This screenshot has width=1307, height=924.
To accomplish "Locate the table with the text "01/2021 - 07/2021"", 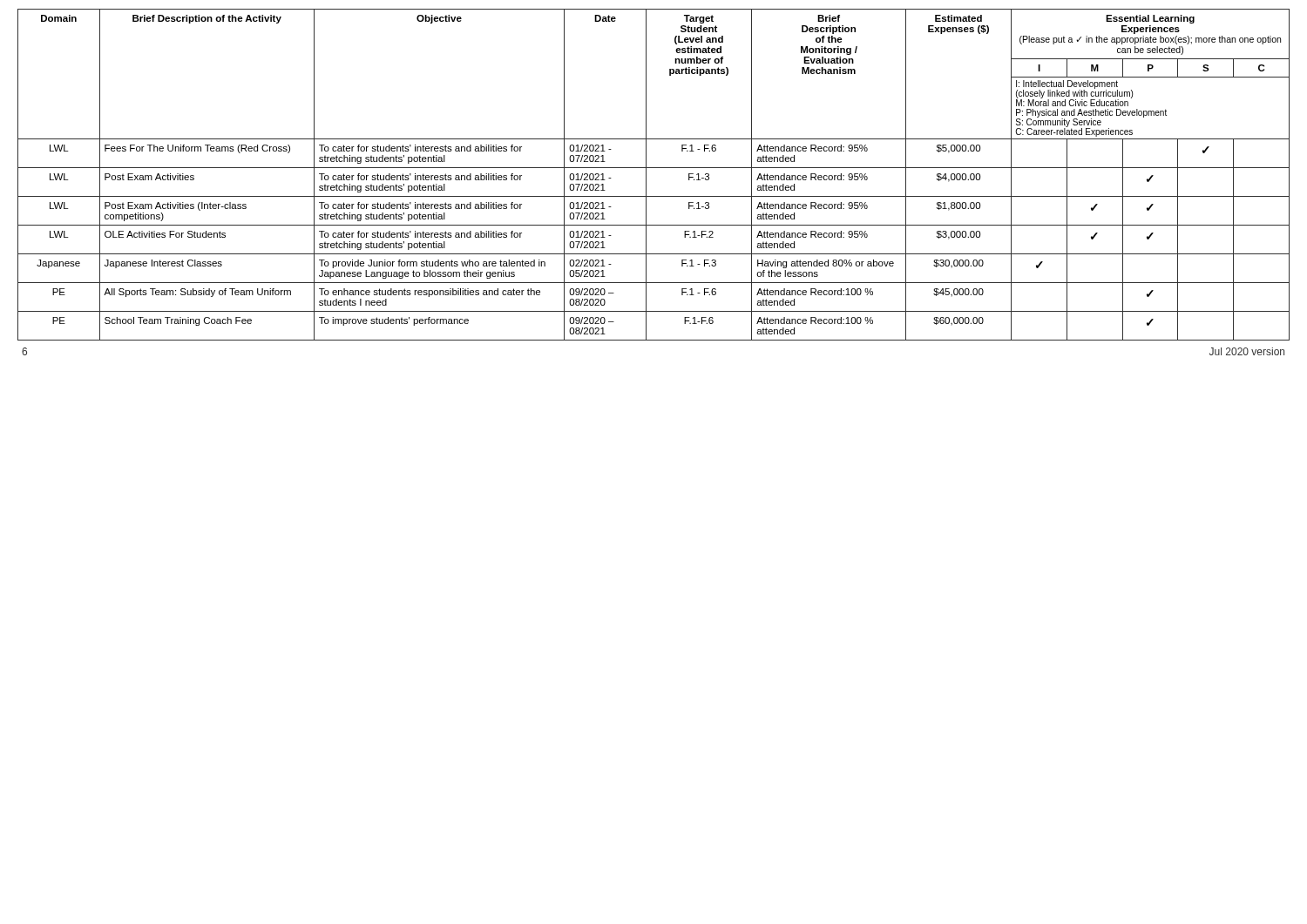I will pos(654,175).
